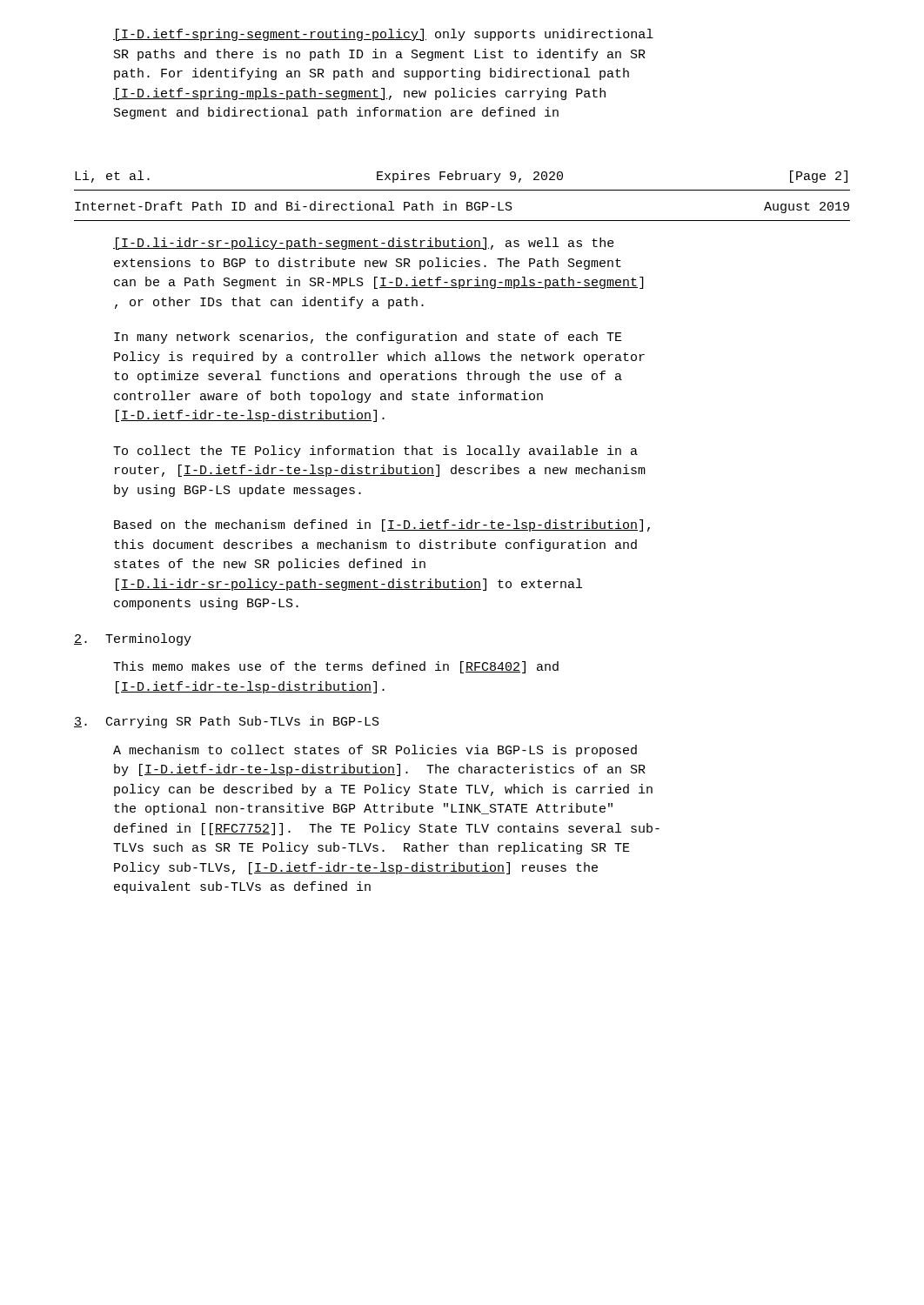Locate the block of text that opens with "In many network scenarios, the configuration"

pos(379,377)
